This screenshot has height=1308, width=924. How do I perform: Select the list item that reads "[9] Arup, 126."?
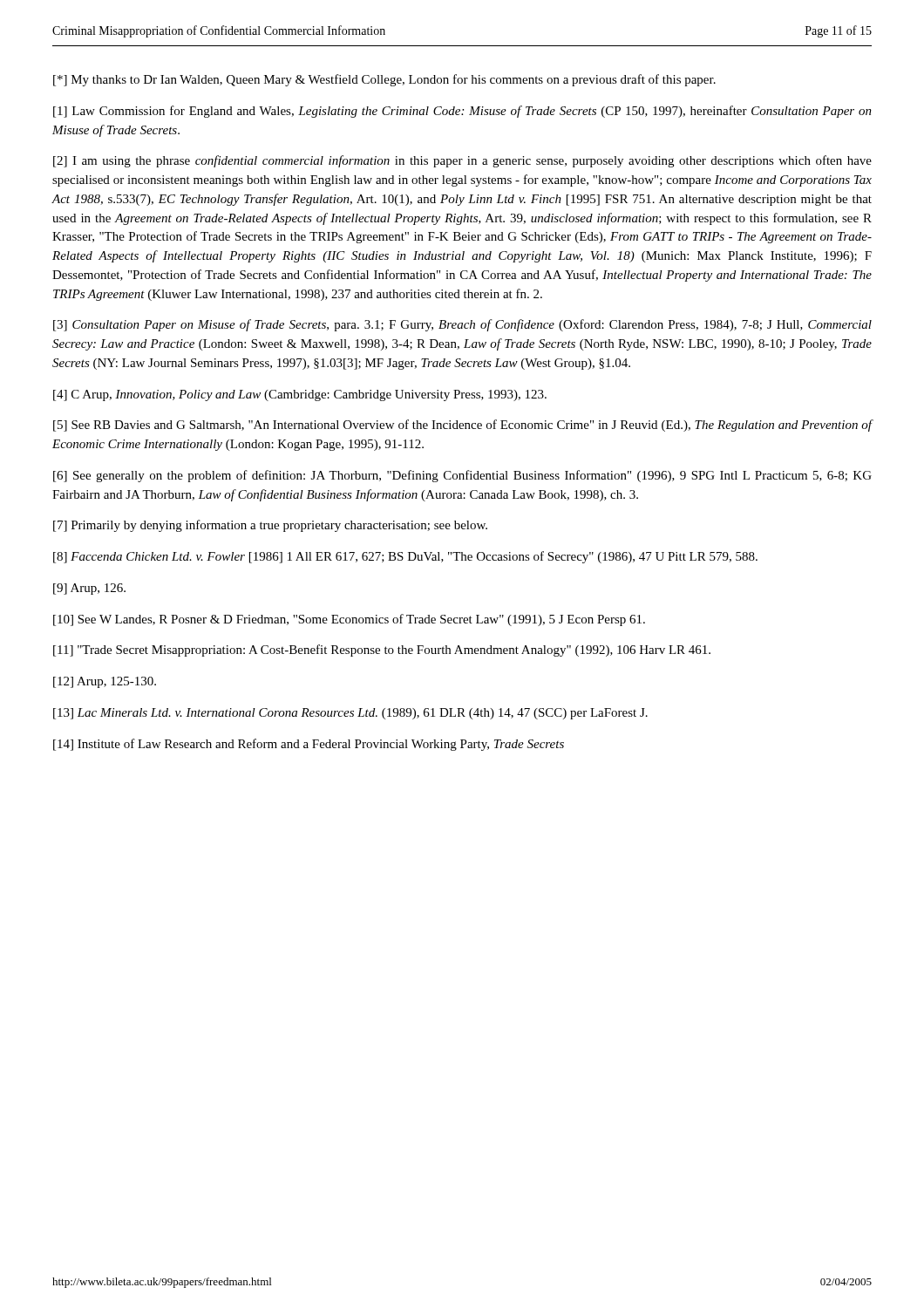[89, 587]
